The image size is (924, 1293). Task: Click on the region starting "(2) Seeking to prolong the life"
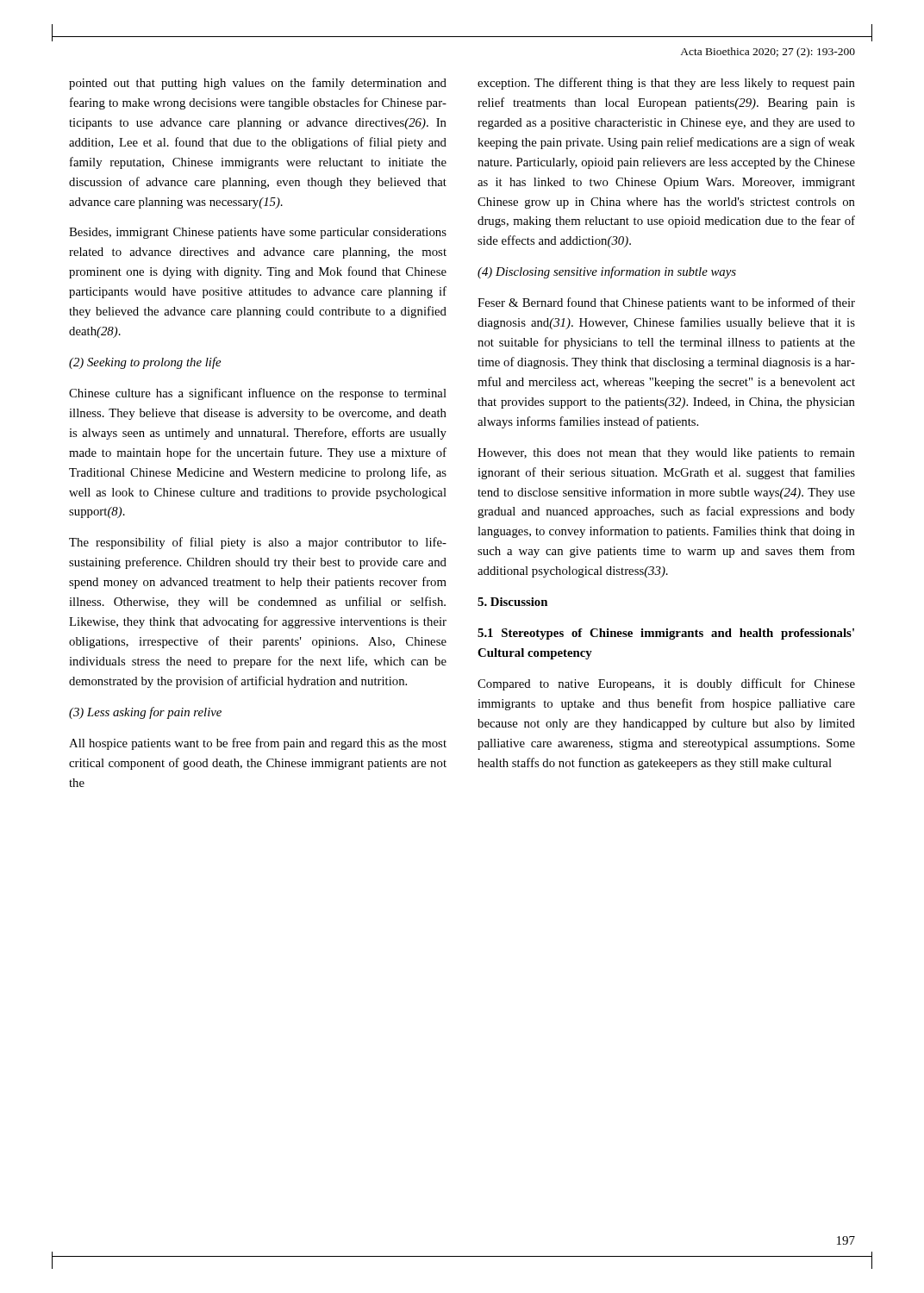(x=145, y=363)
